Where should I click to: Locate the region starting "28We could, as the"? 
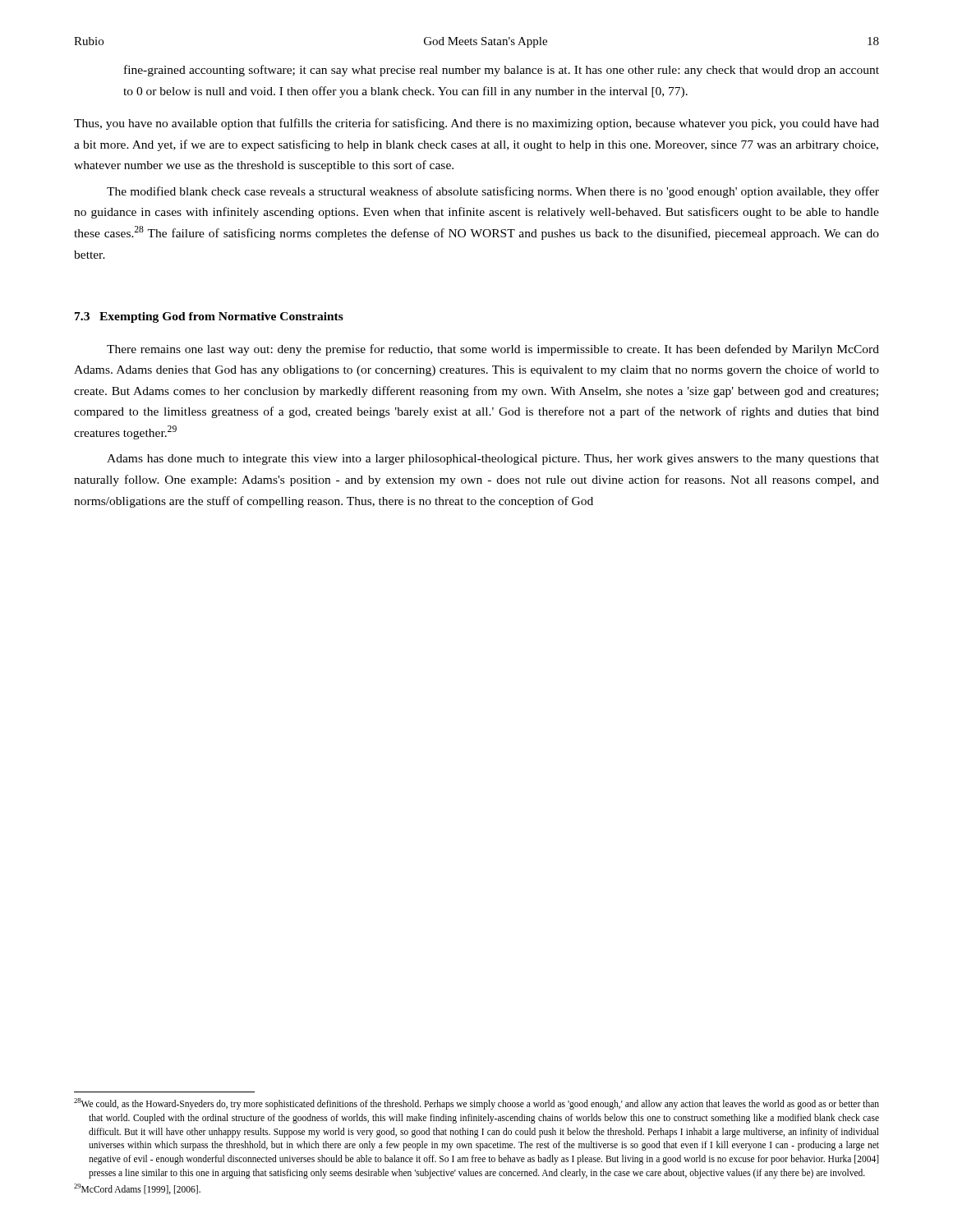coord(476,1138)
